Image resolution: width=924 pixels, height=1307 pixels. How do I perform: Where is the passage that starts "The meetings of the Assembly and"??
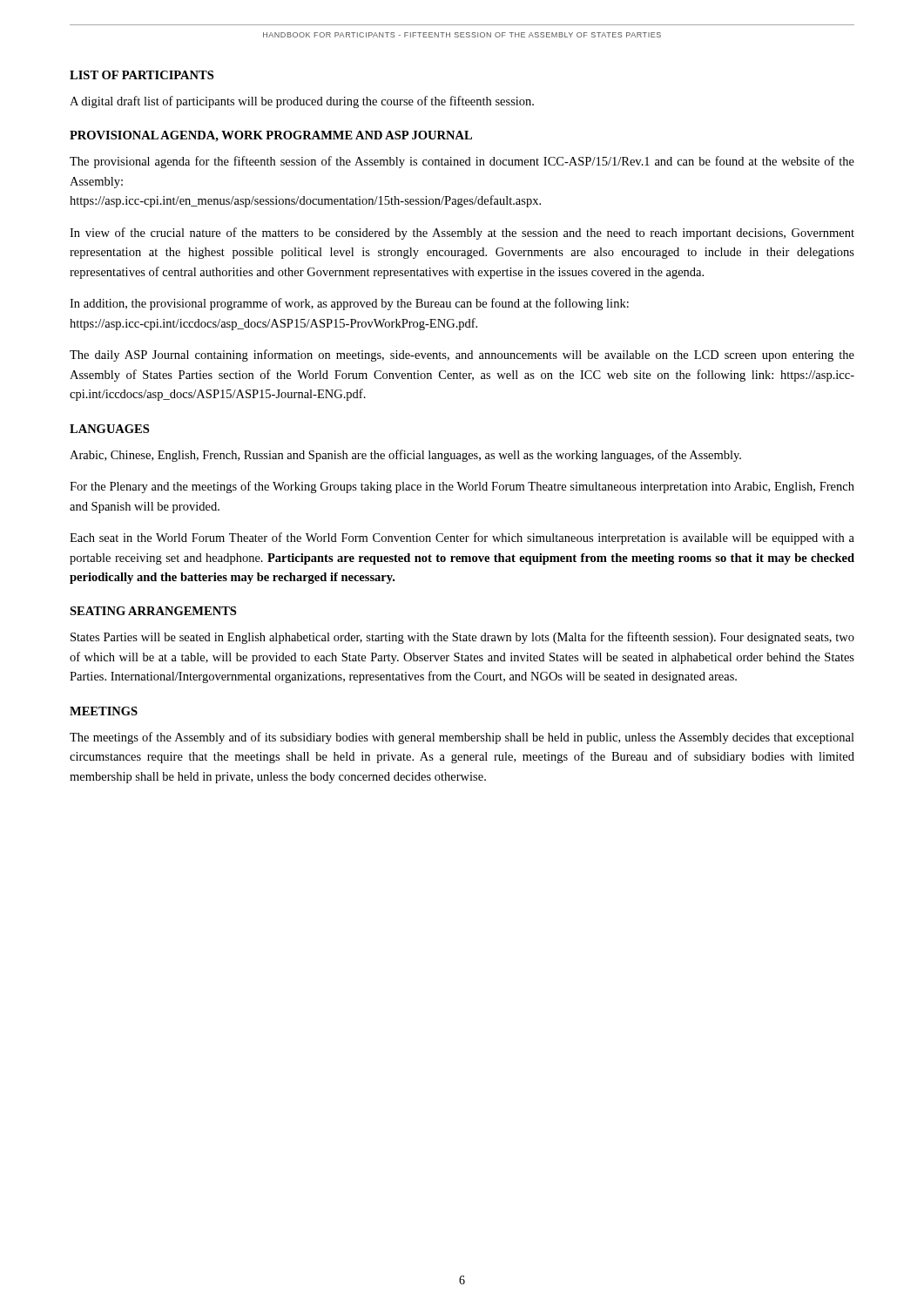[x=462, y=757]
